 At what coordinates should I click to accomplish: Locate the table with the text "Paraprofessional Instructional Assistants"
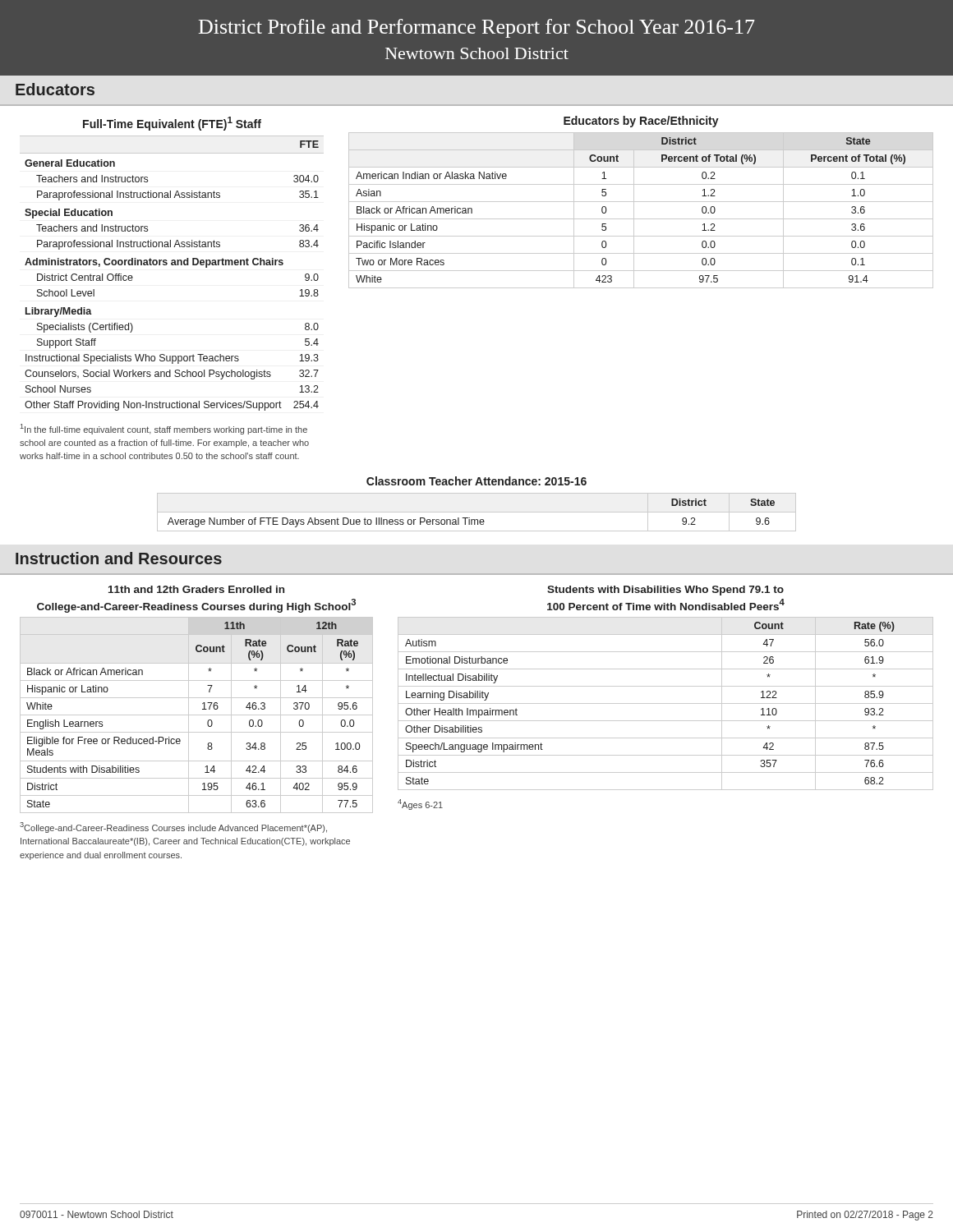(172, 274)
